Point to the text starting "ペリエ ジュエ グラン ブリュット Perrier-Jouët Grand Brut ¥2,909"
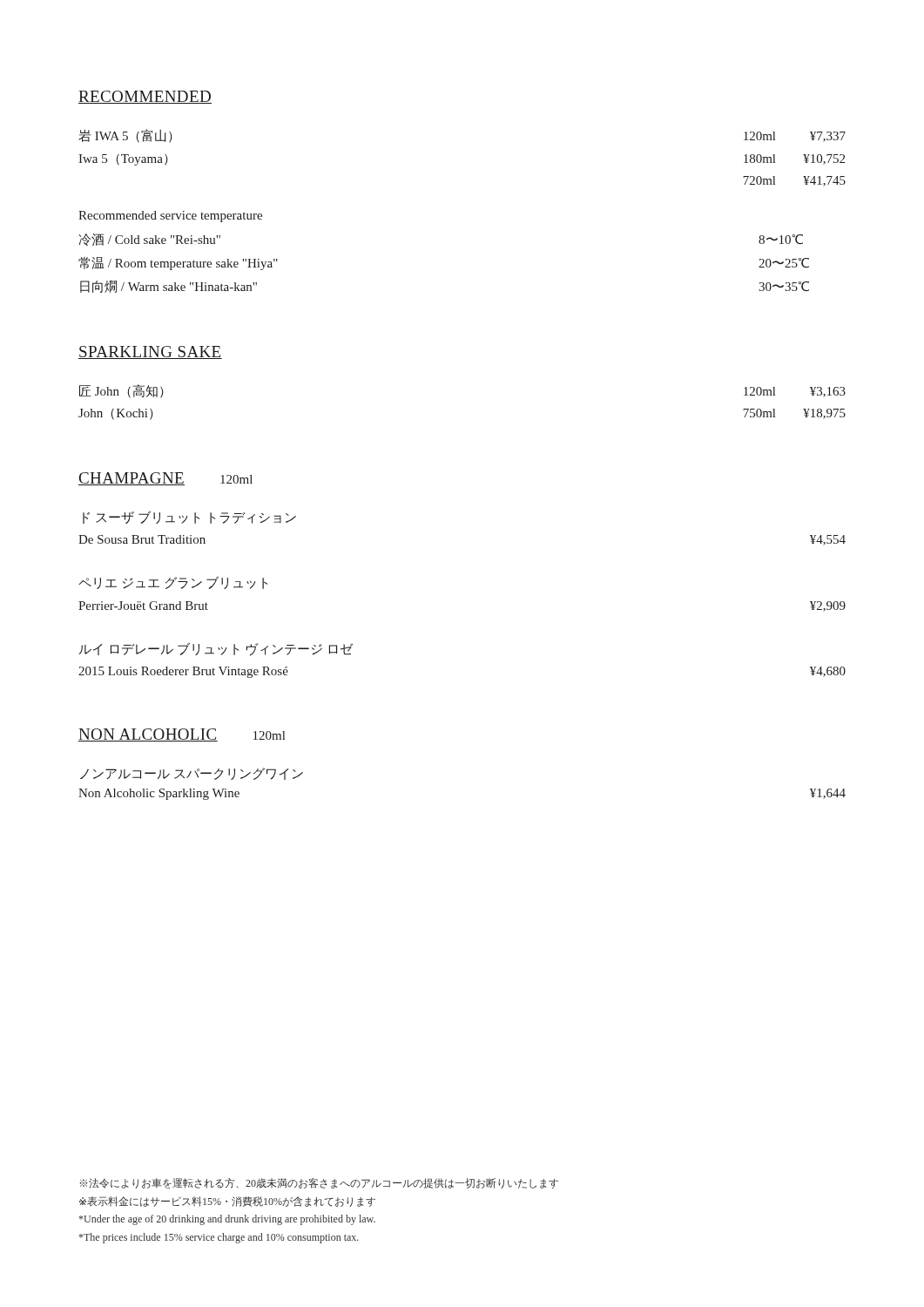 coord(173,582)
